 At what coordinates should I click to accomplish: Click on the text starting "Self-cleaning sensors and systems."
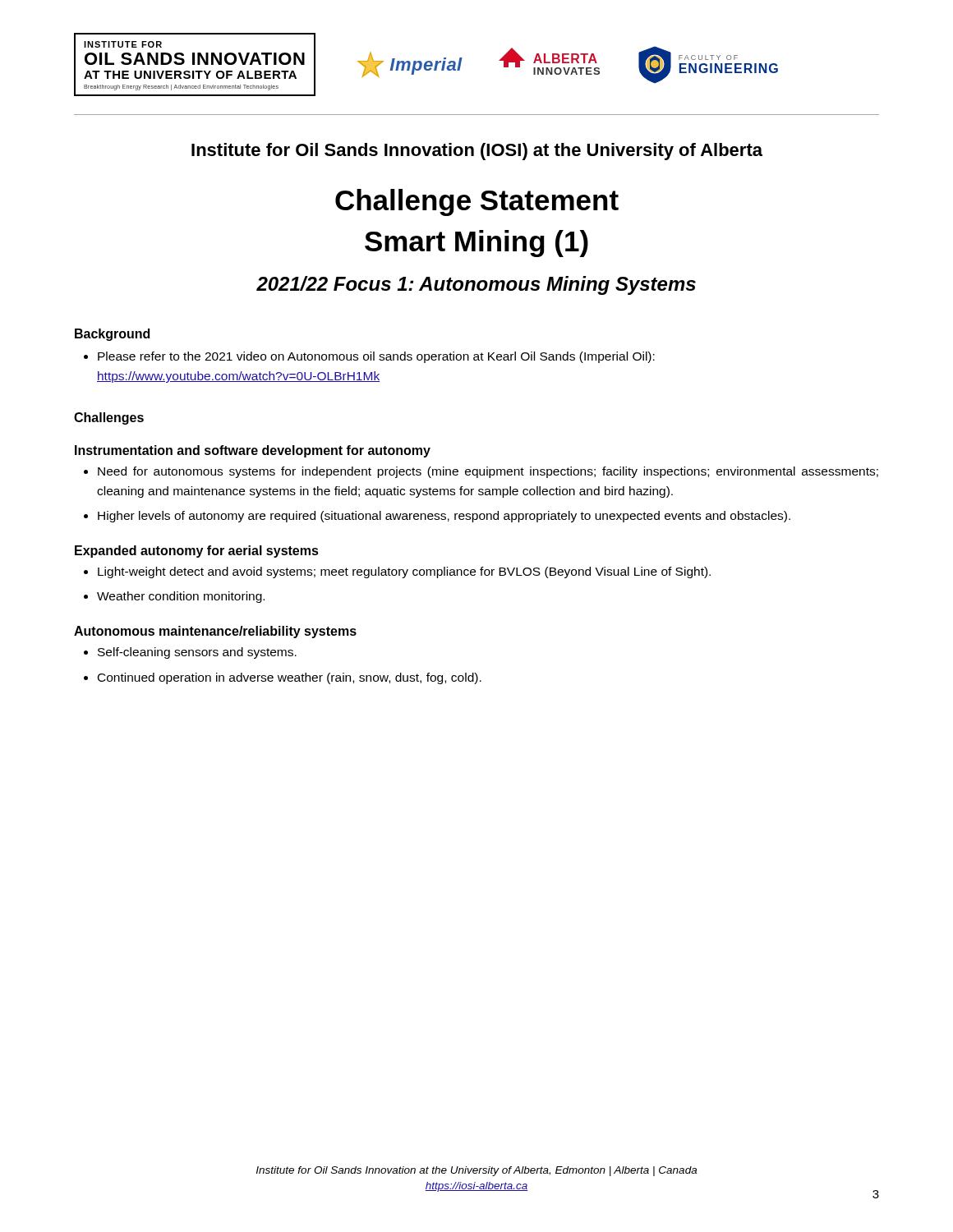(x=190, y=653)
